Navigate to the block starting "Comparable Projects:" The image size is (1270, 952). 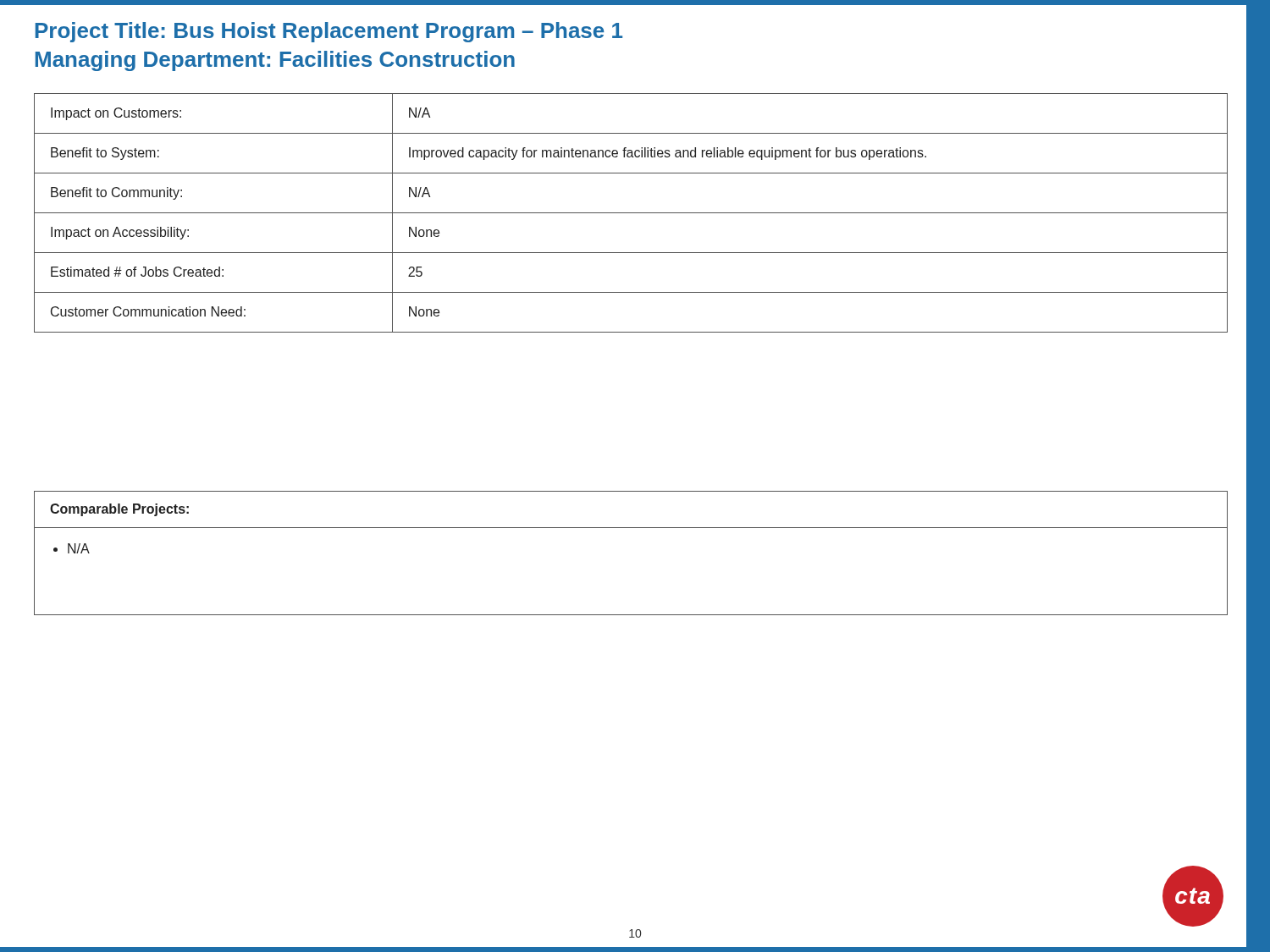[120, 509]
